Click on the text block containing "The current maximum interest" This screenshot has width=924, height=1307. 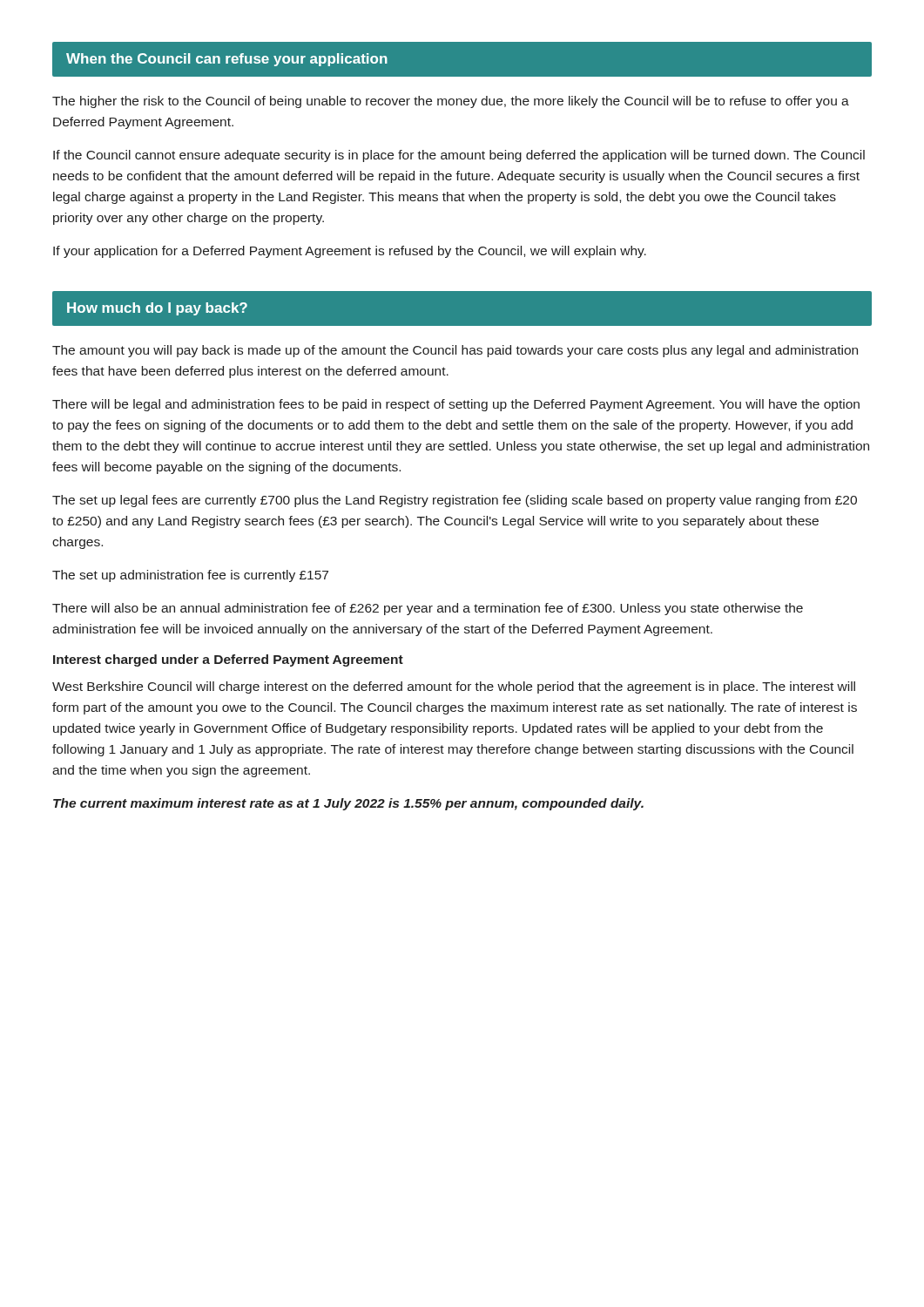(348, 803)
